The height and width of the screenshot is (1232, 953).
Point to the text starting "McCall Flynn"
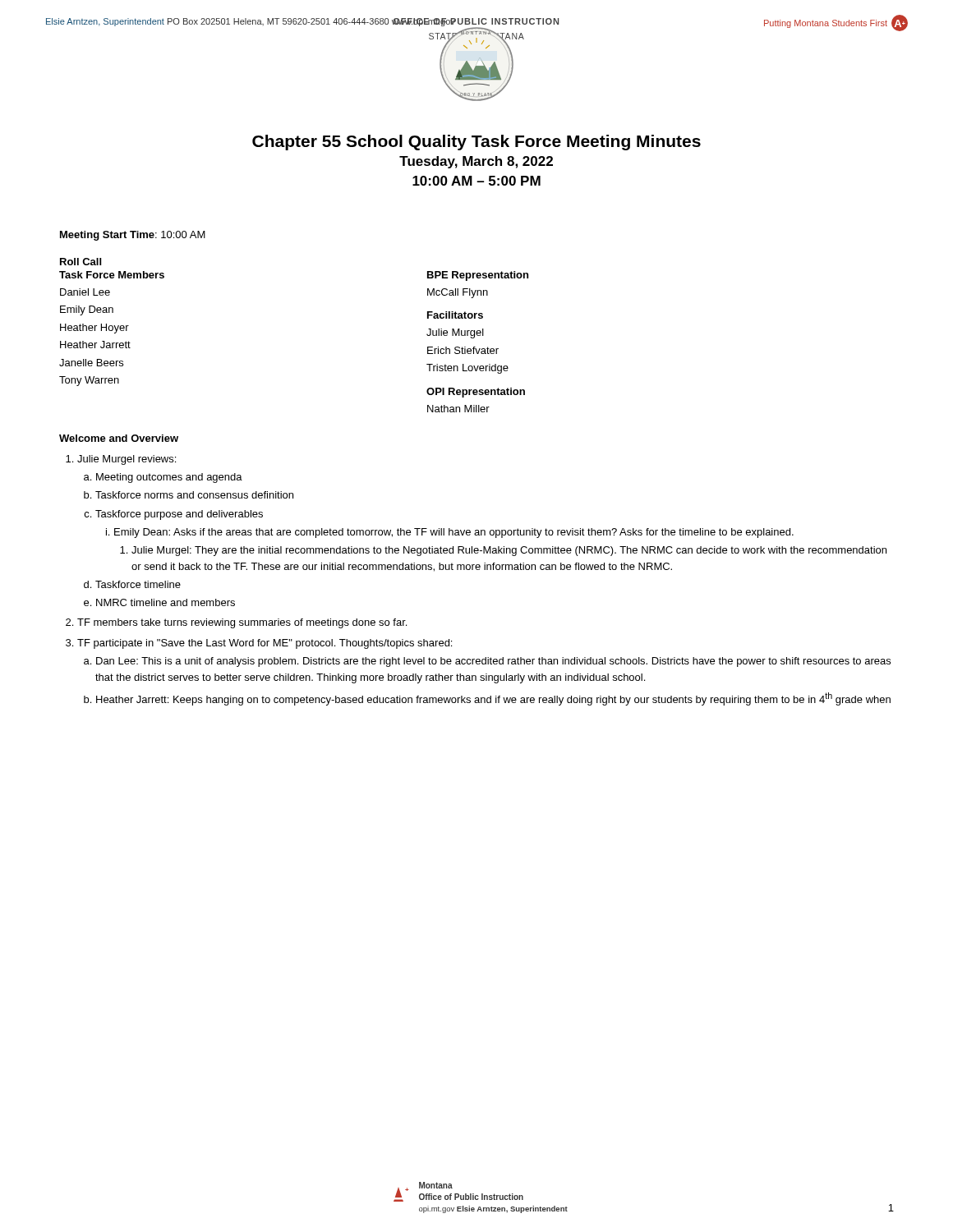[x=457, y=292]
